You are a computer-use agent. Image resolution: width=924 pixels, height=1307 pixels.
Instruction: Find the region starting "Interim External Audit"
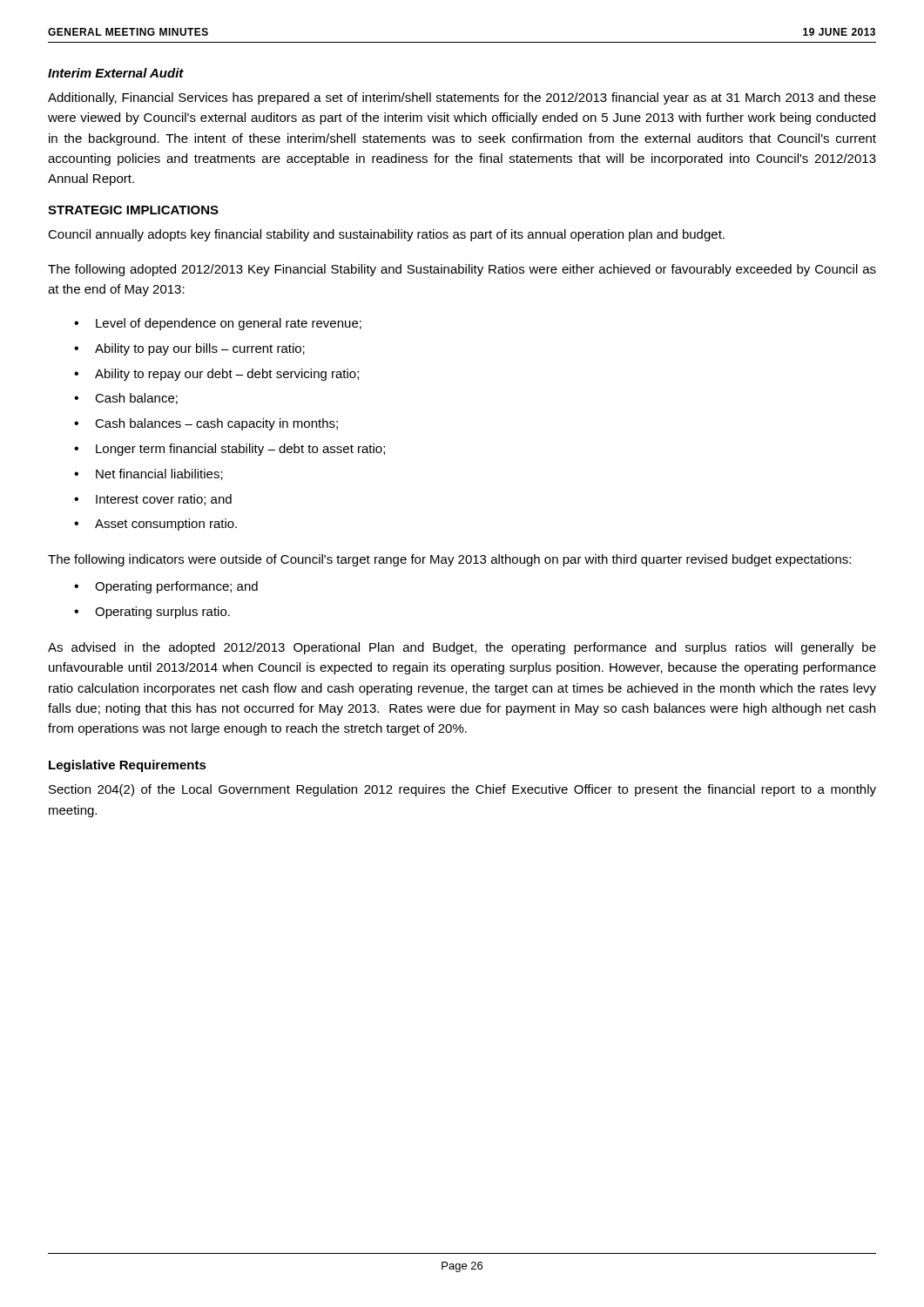(116, 73)
